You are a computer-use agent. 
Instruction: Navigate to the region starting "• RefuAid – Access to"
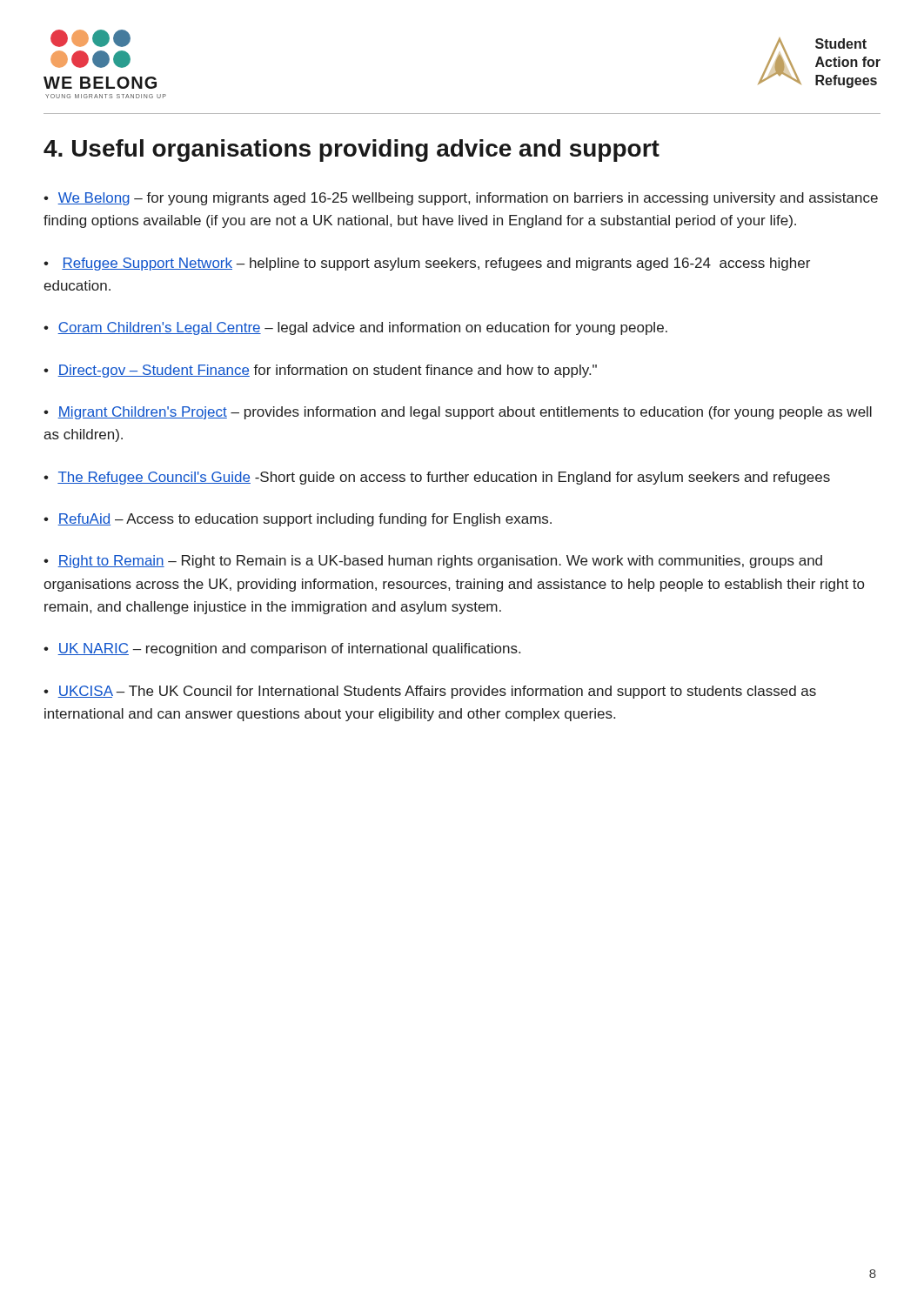click(x=298, y=519)
